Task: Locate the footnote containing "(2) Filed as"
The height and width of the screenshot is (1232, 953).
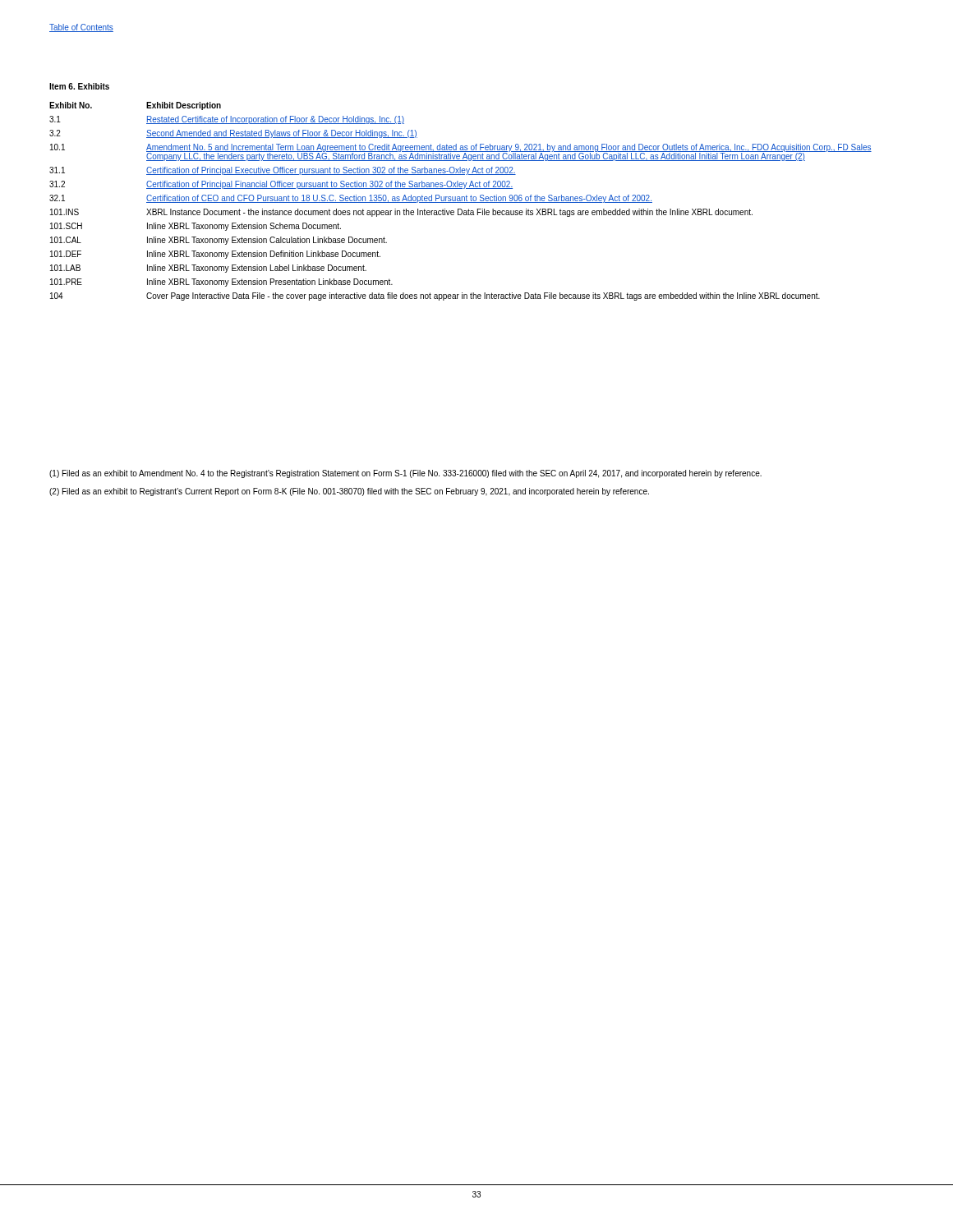Action: [x=476, y=492]
